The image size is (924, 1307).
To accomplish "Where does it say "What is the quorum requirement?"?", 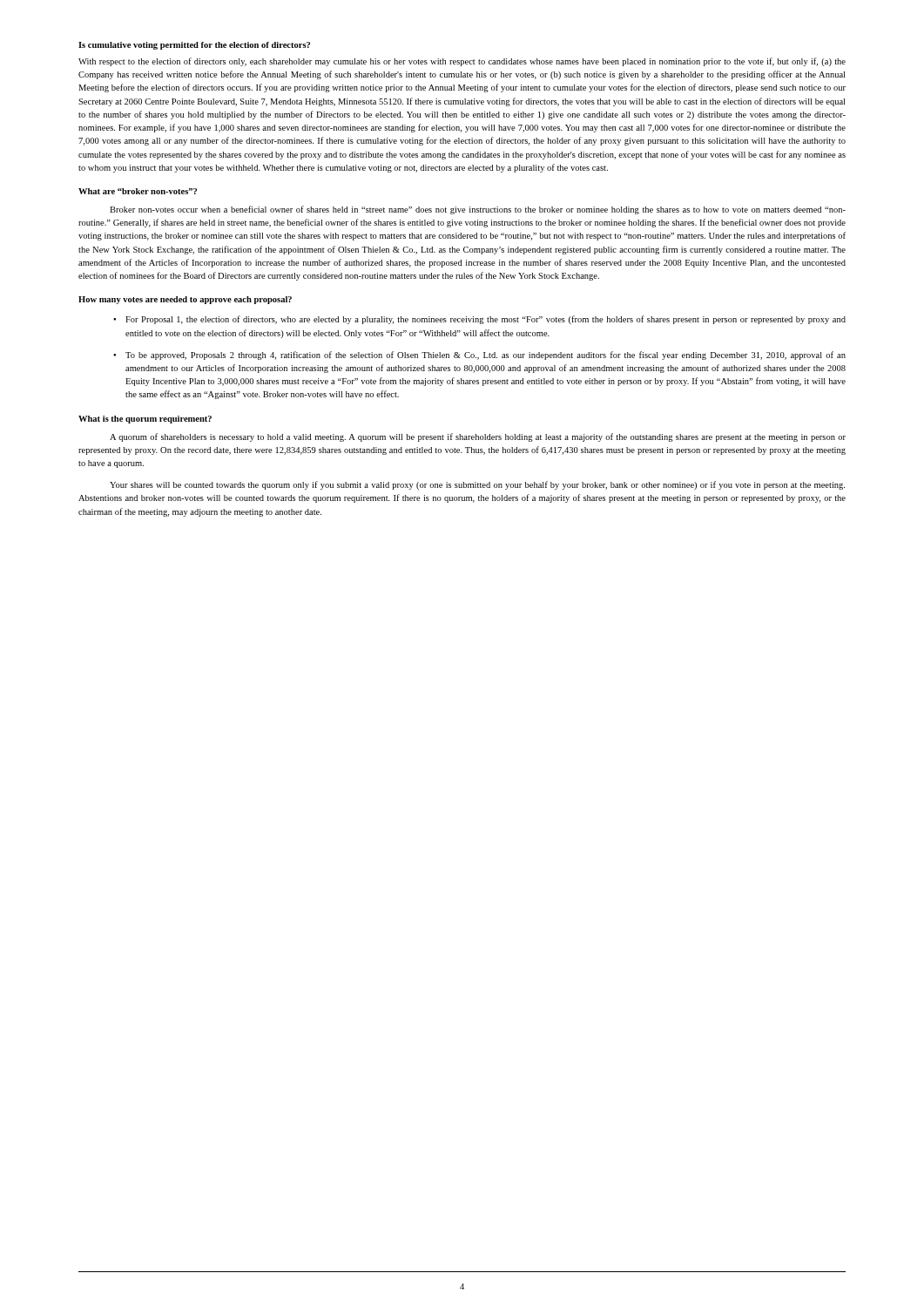I will (145, 418).
